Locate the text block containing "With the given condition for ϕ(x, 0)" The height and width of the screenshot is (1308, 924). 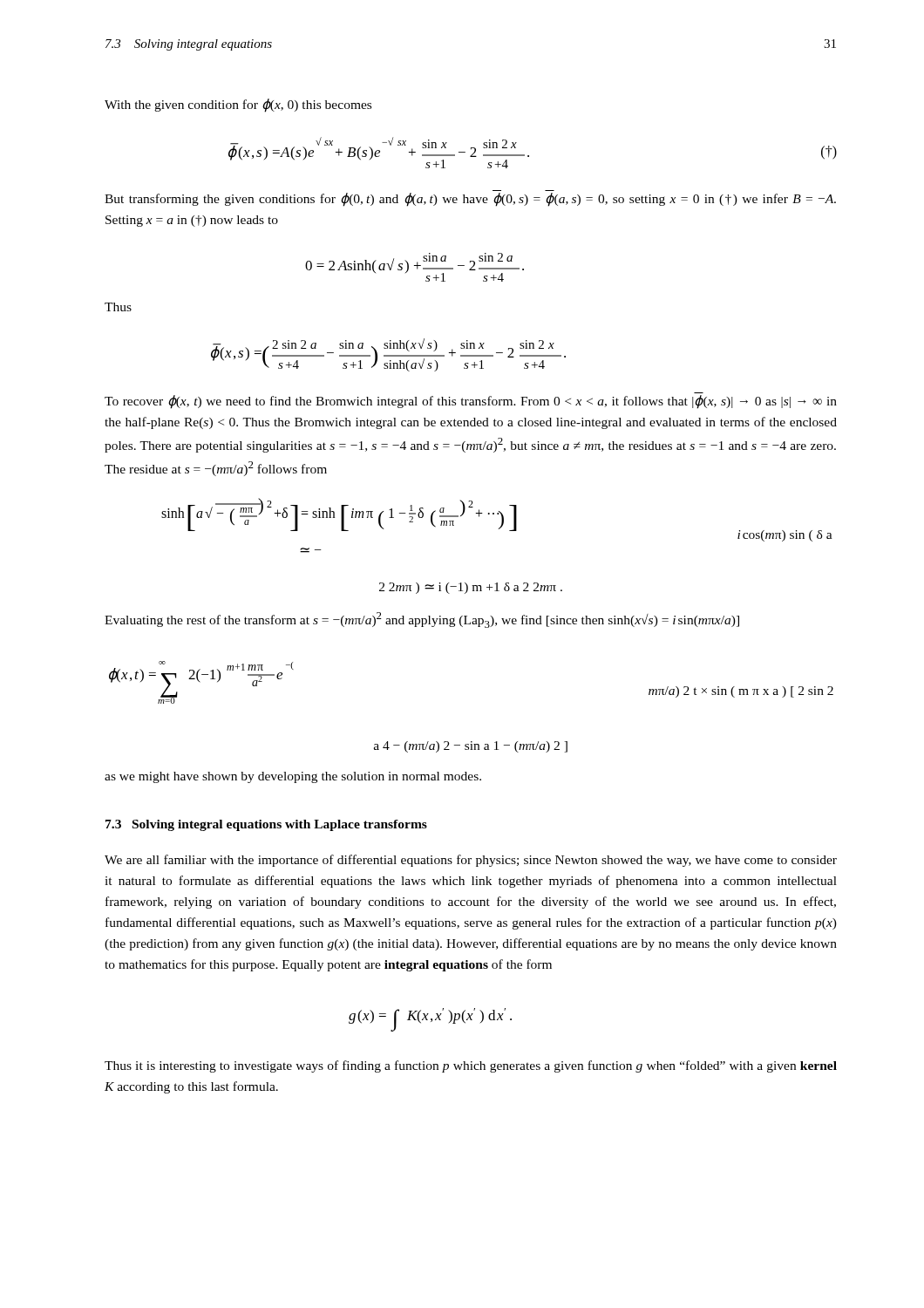click(238, 106)
